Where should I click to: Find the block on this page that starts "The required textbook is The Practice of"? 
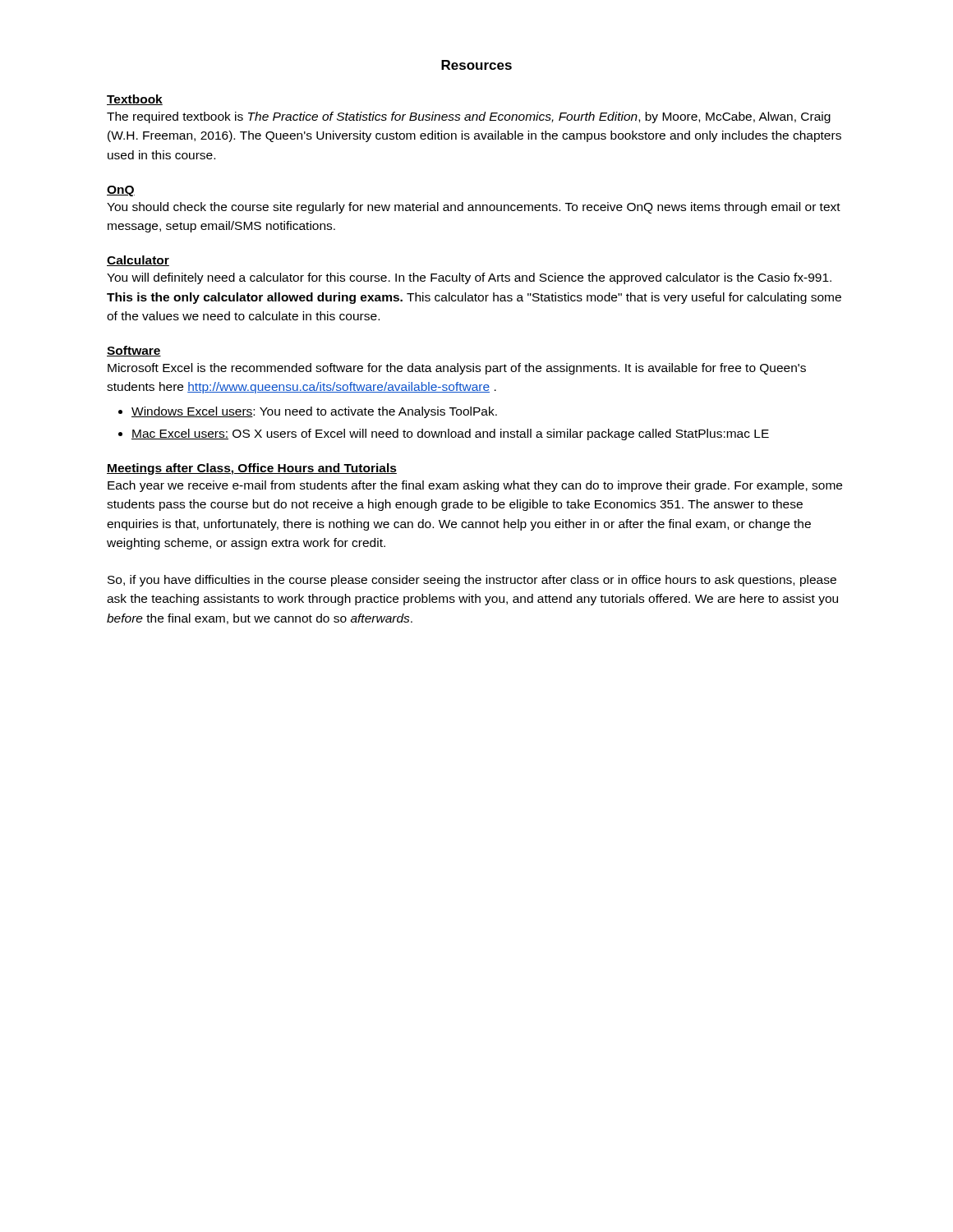point(474,135)
